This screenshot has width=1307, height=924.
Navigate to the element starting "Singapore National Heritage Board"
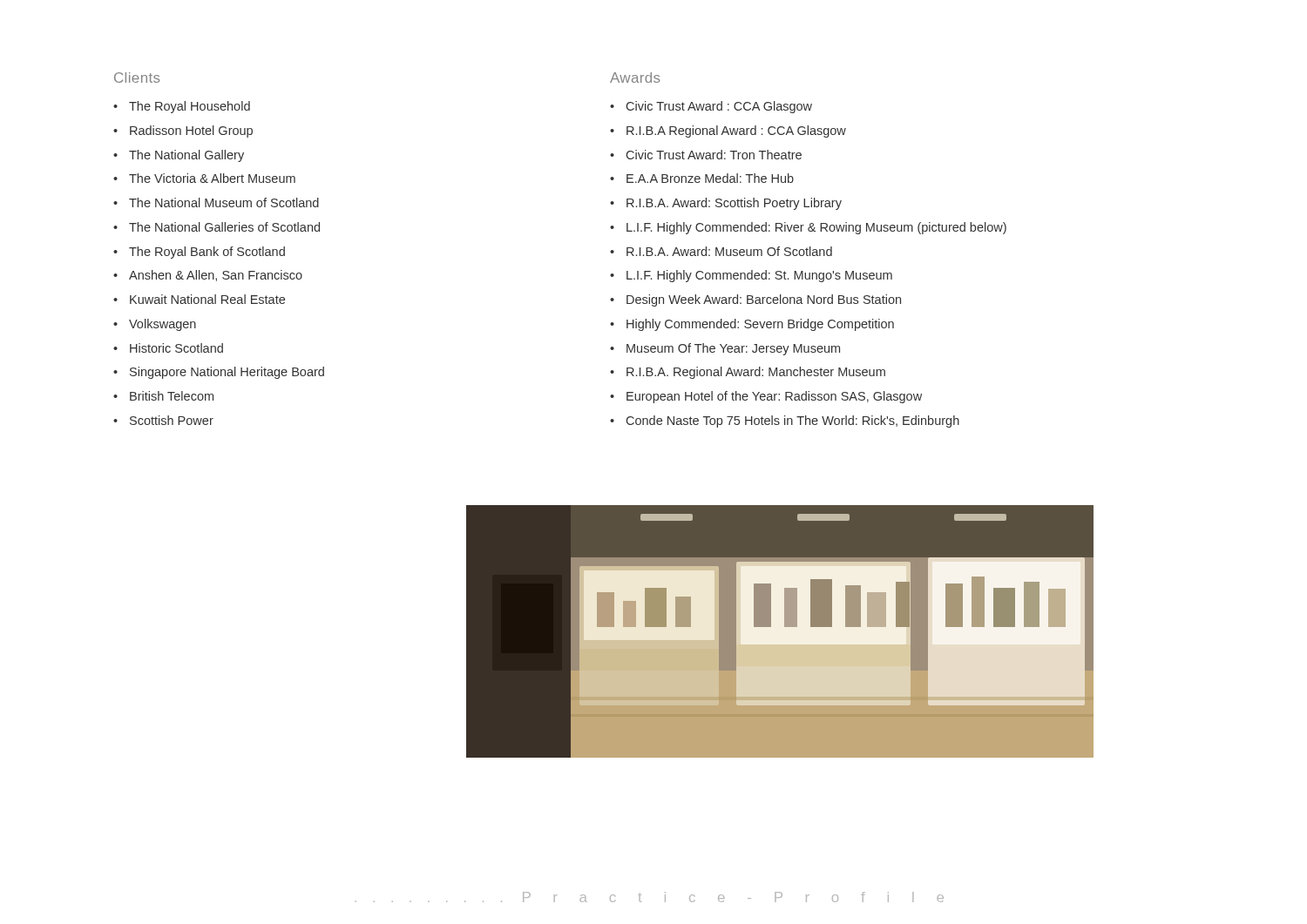point(227,372)
